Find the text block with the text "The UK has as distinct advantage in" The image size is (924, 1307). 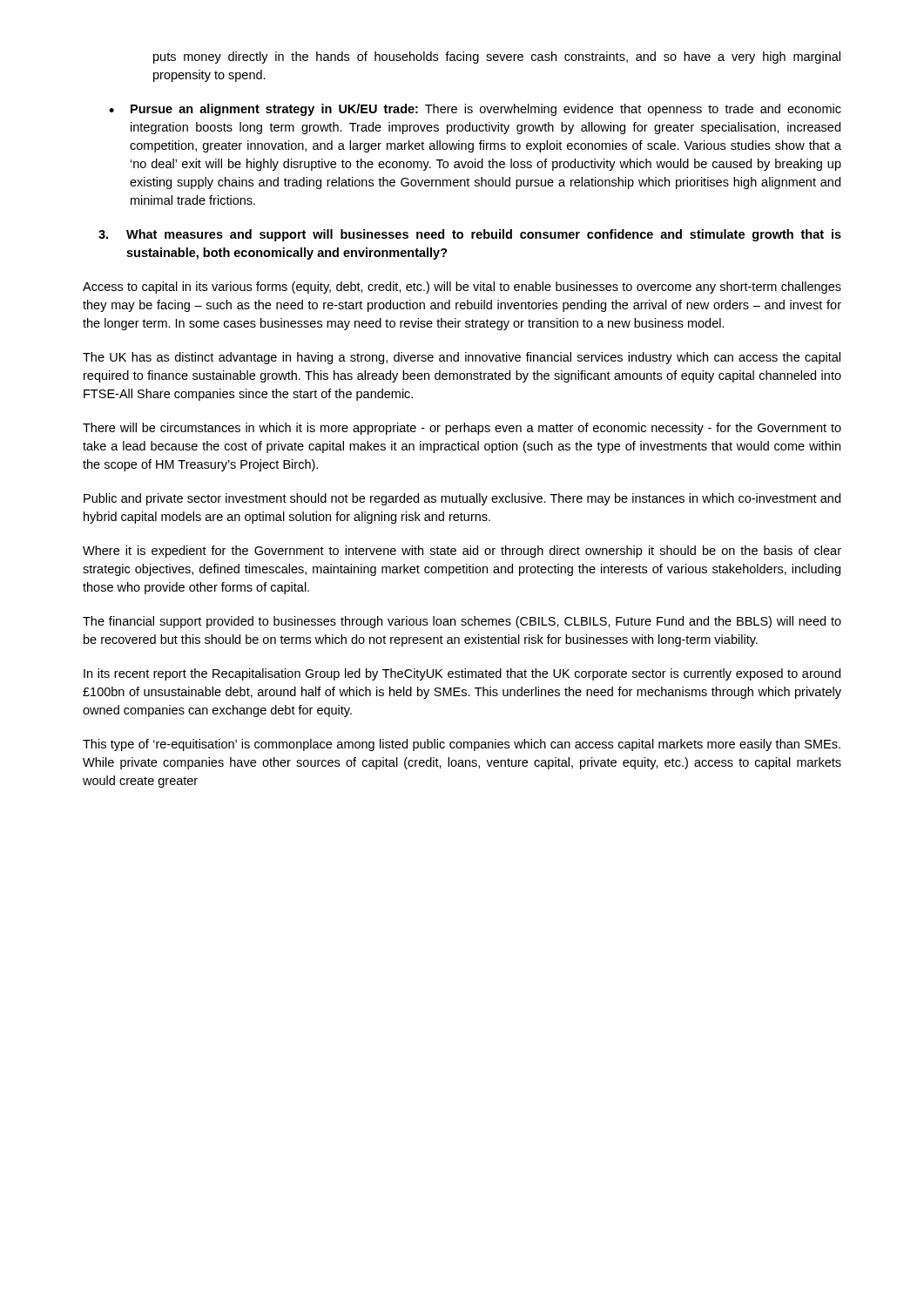click(x=462, y=376)
